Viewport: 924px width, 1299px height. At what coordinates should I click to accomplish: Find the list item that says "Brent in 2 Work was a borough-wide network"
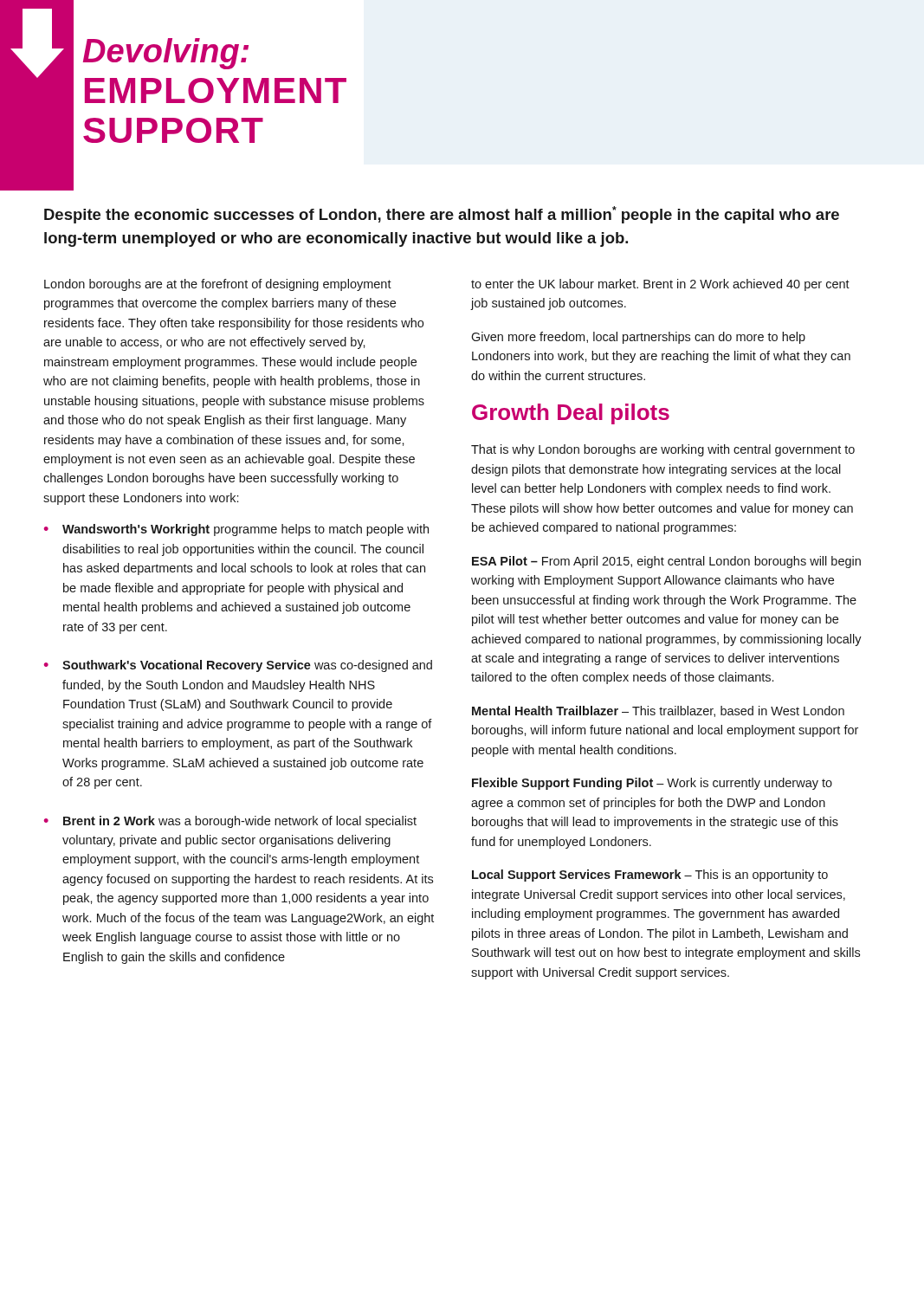click(x=248, y=889)
